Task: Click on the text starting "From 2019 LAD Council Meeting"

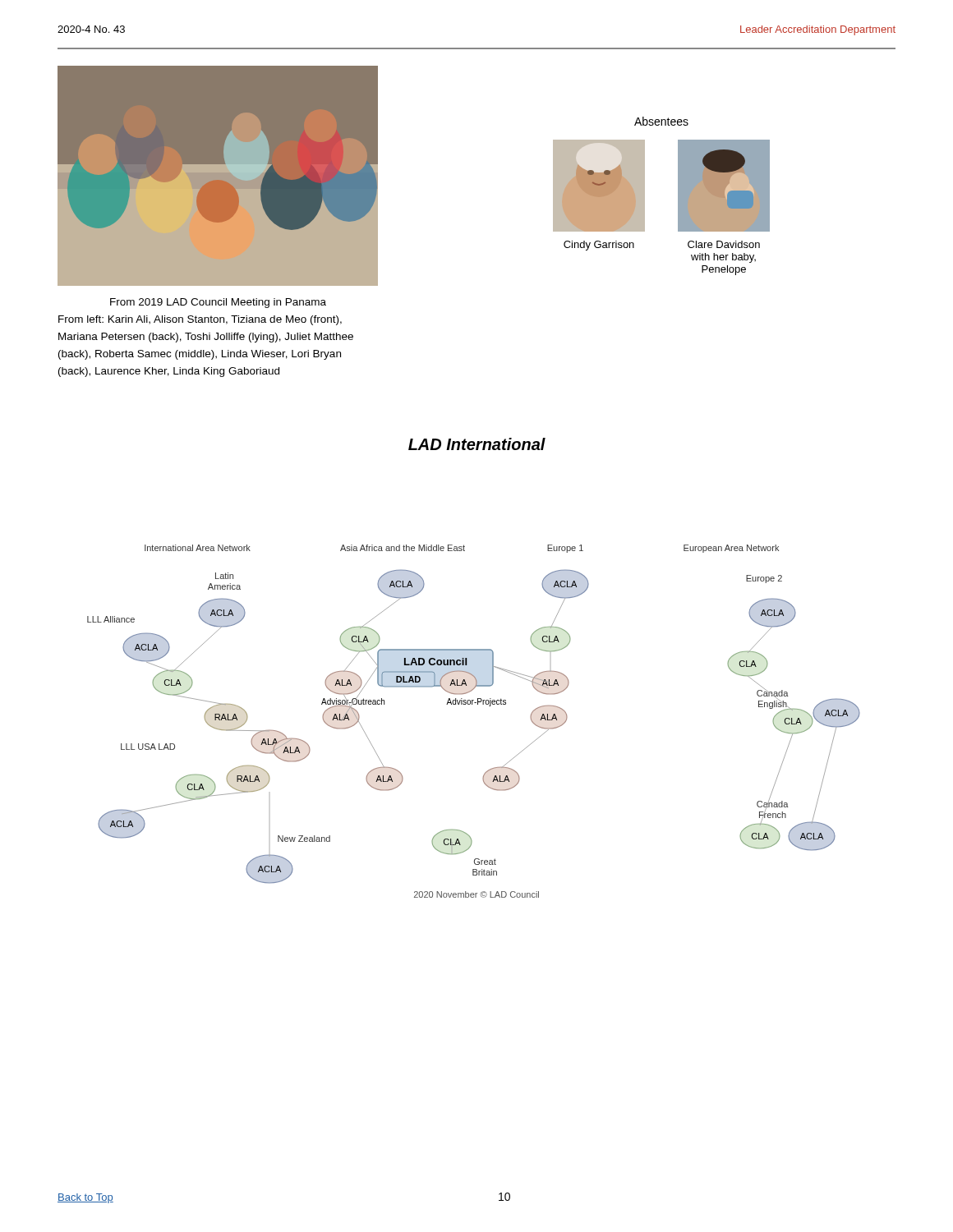Action: (218, 338)
